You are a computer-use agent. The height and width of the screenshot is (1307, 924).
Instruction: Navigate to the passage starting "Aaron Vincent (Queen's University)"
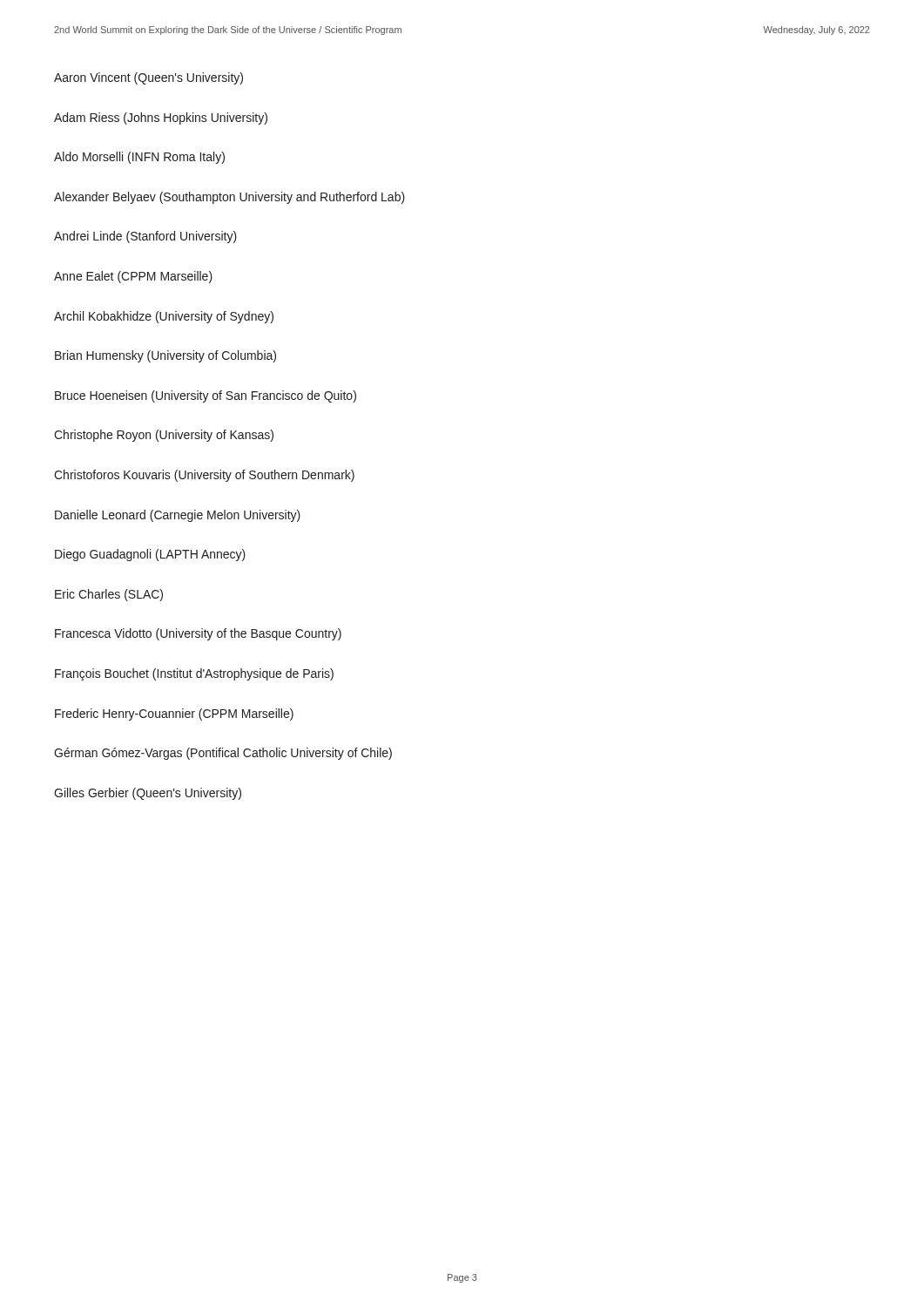point(149,78)
